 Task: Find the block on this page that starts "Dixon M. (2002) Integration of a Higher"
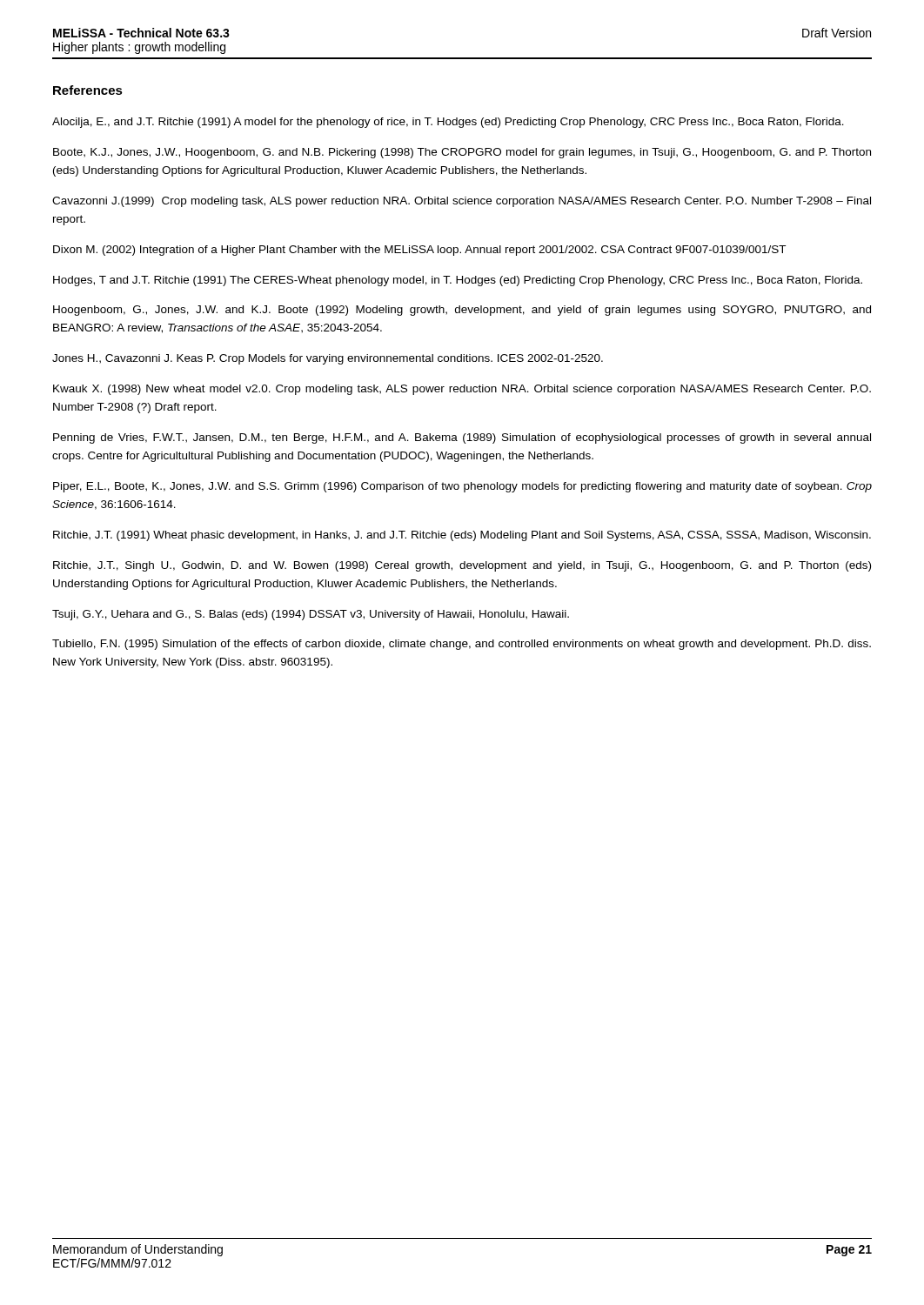coord(419,249)
